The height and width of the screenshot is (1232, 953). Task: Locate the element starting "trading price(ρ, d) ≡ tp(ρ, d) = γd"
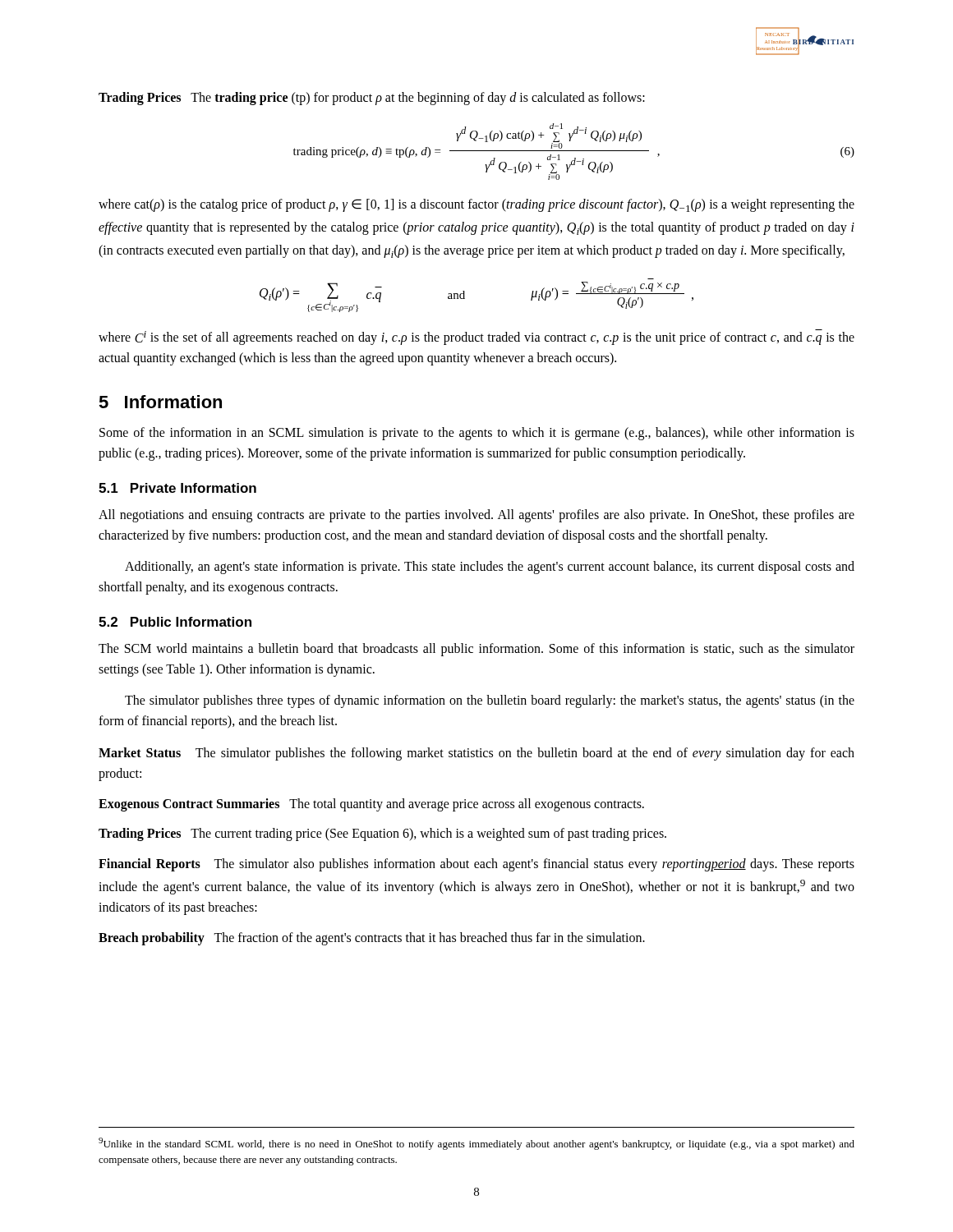(574, 152)
